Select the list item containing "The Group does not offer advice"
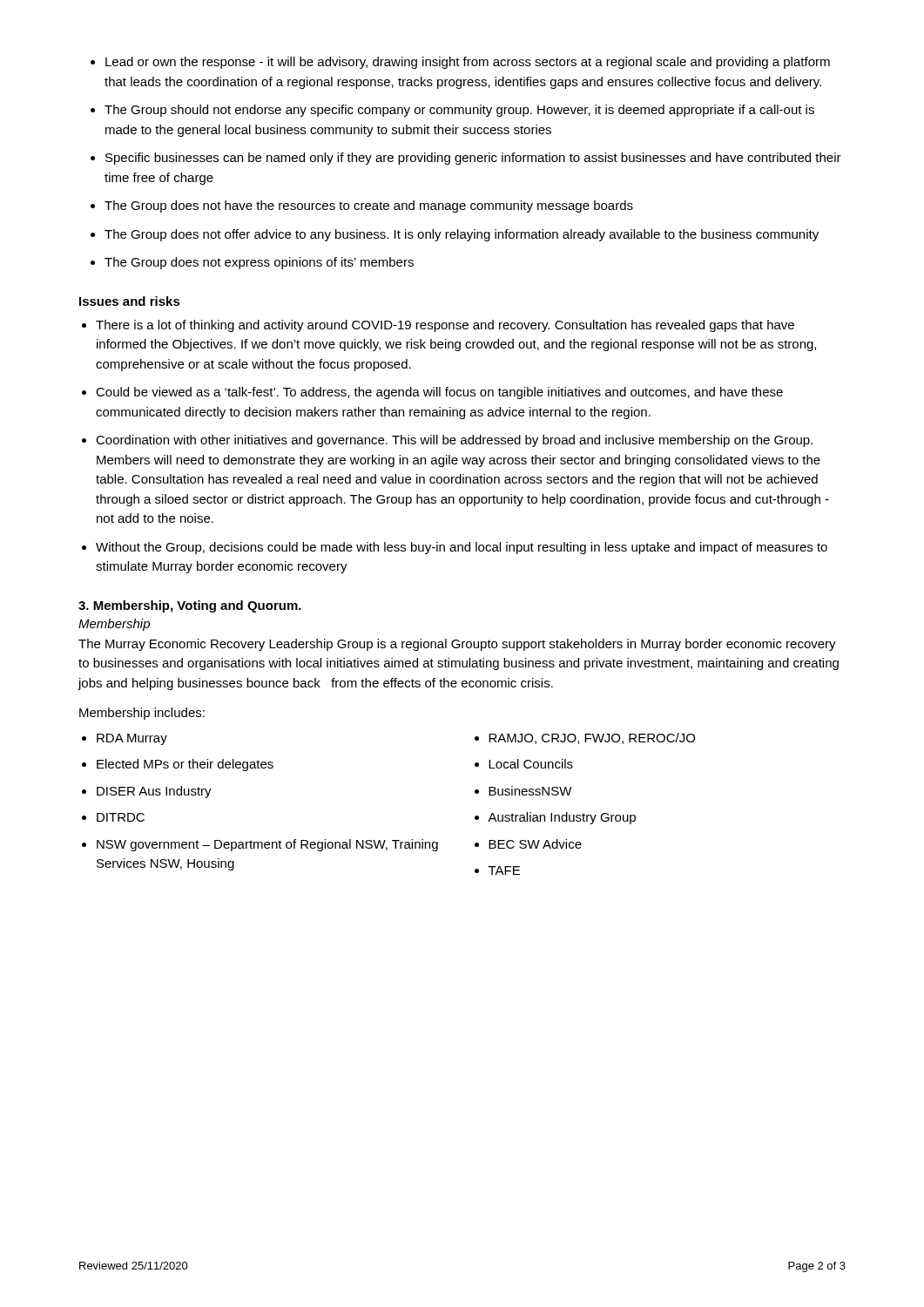 [x=462, y=234]
